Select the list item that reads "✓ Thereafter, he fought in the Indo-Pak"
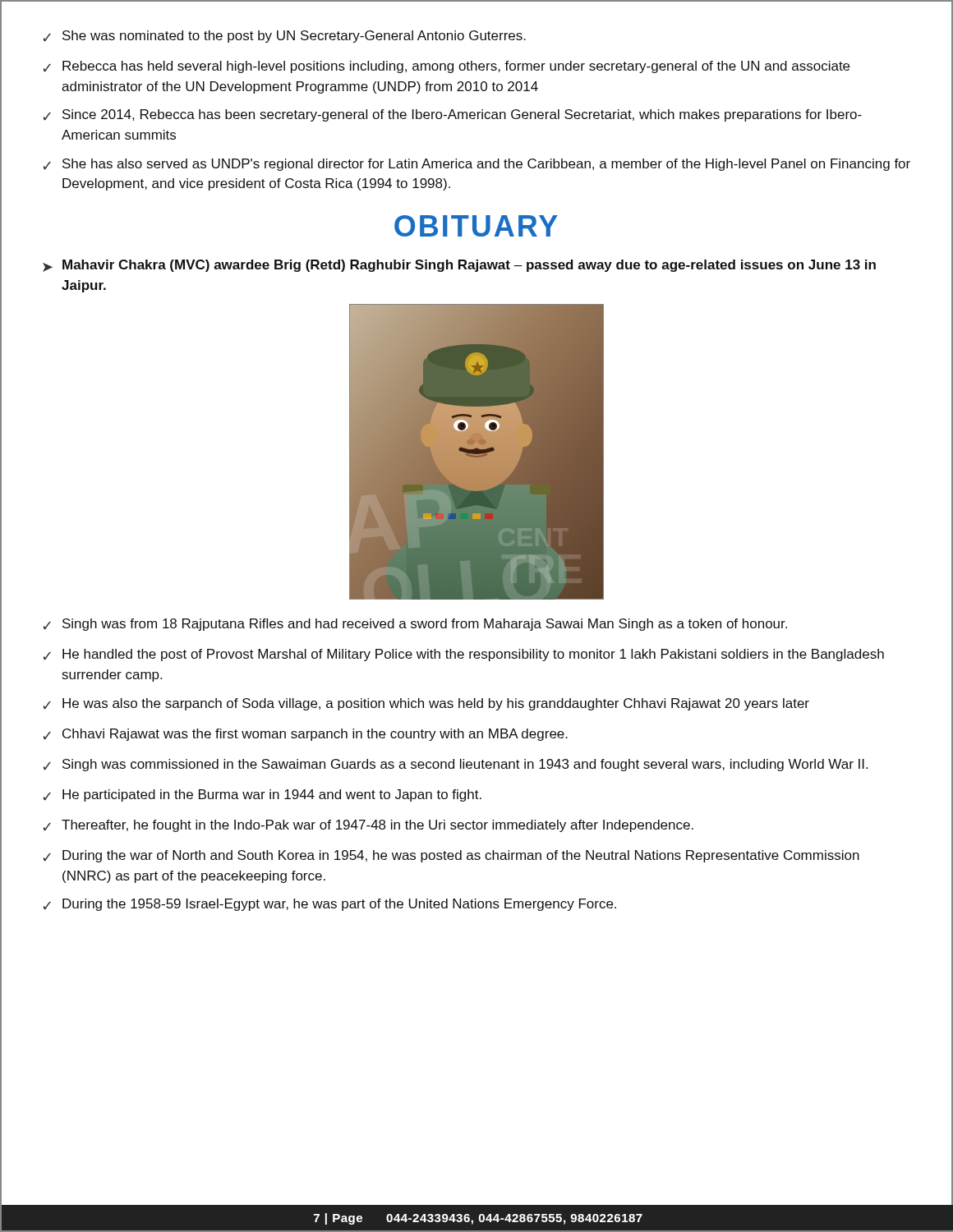The height and width of the screenshot is (1232, 953). [368, 827]
